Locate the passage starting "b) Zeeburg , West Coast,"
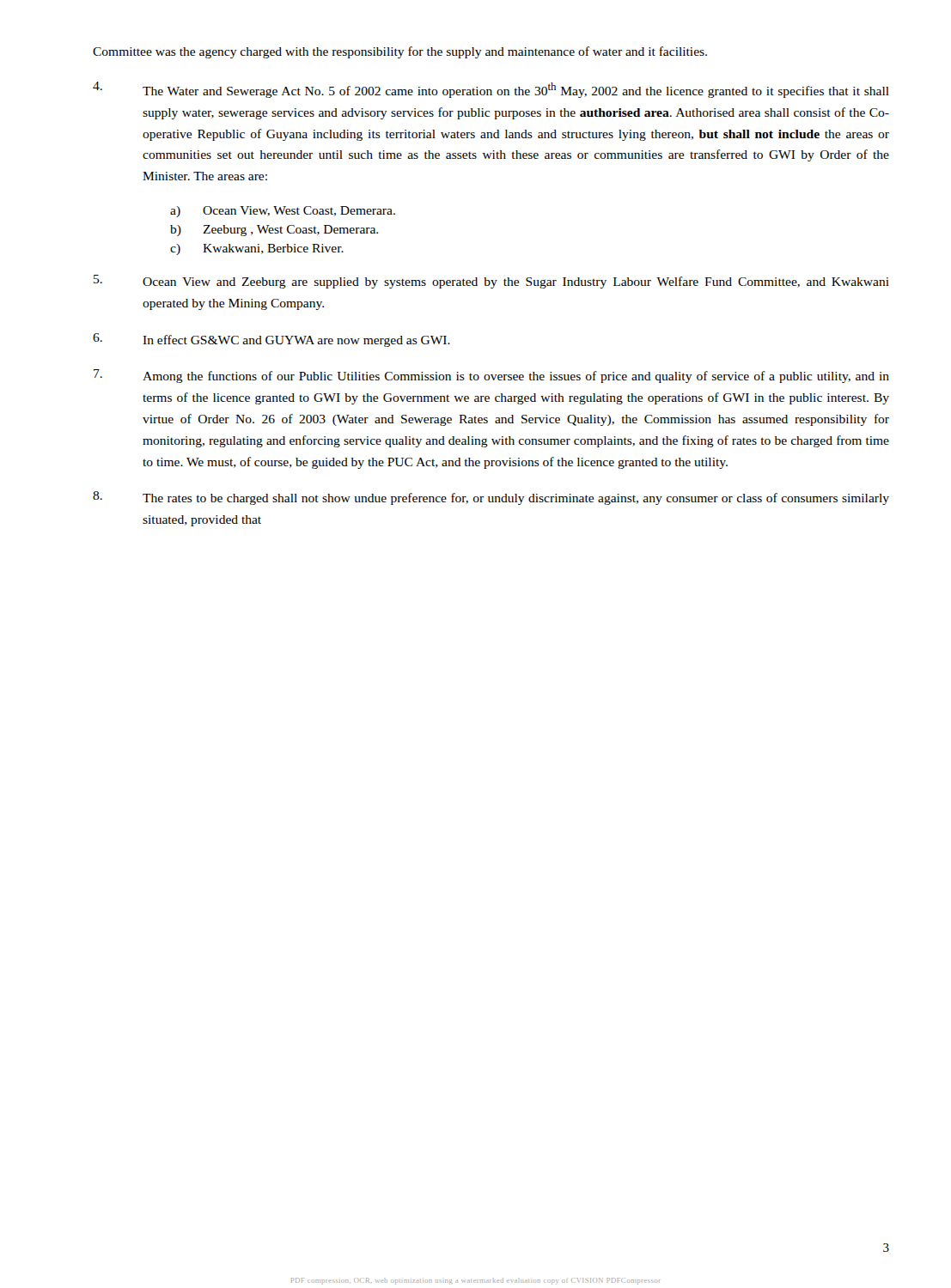The width and height of the screenshot is (951, 1288). (275, 229)
